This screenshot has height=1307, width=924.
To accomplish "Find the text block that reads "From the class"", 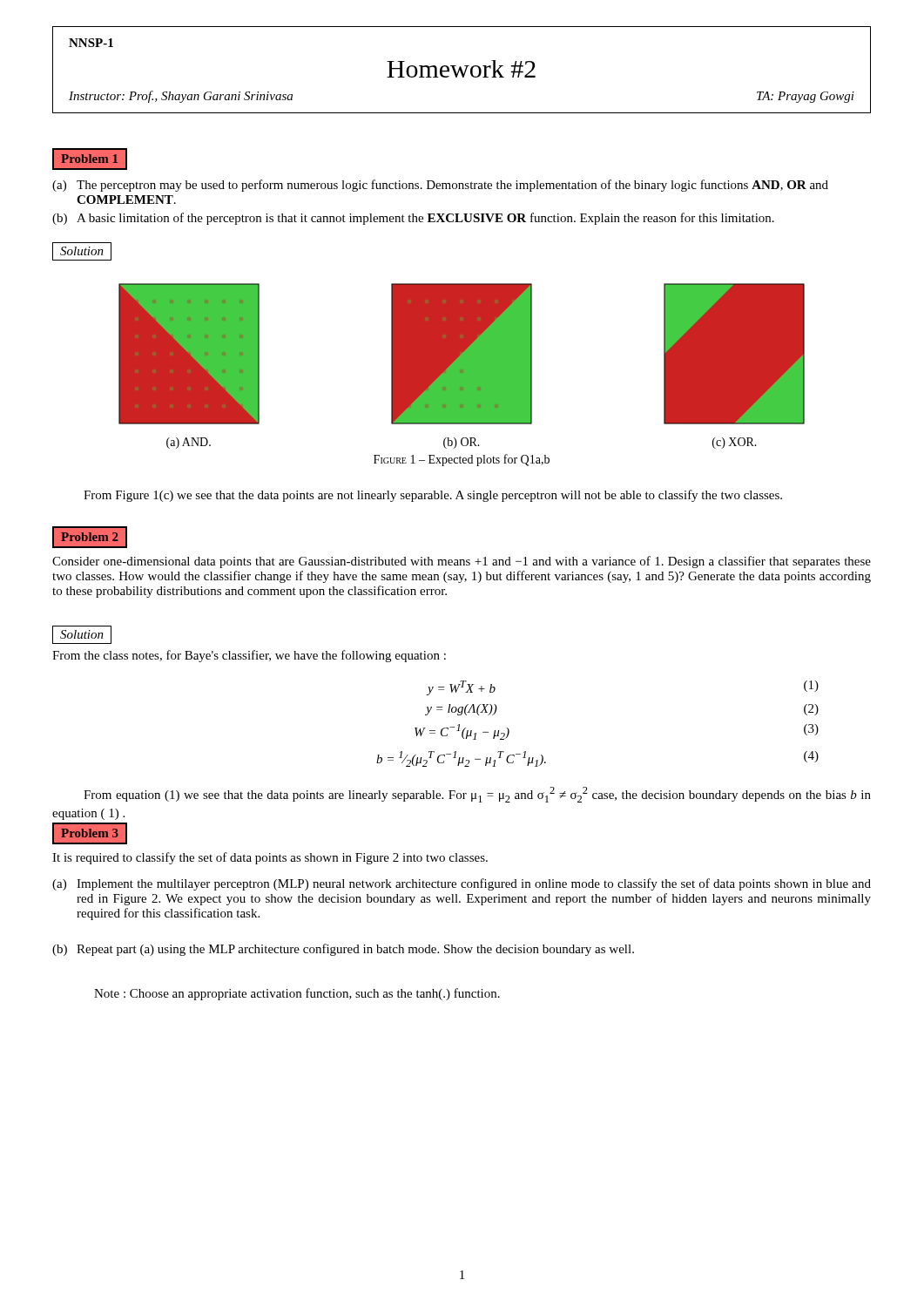I will [x=249, y=655].
